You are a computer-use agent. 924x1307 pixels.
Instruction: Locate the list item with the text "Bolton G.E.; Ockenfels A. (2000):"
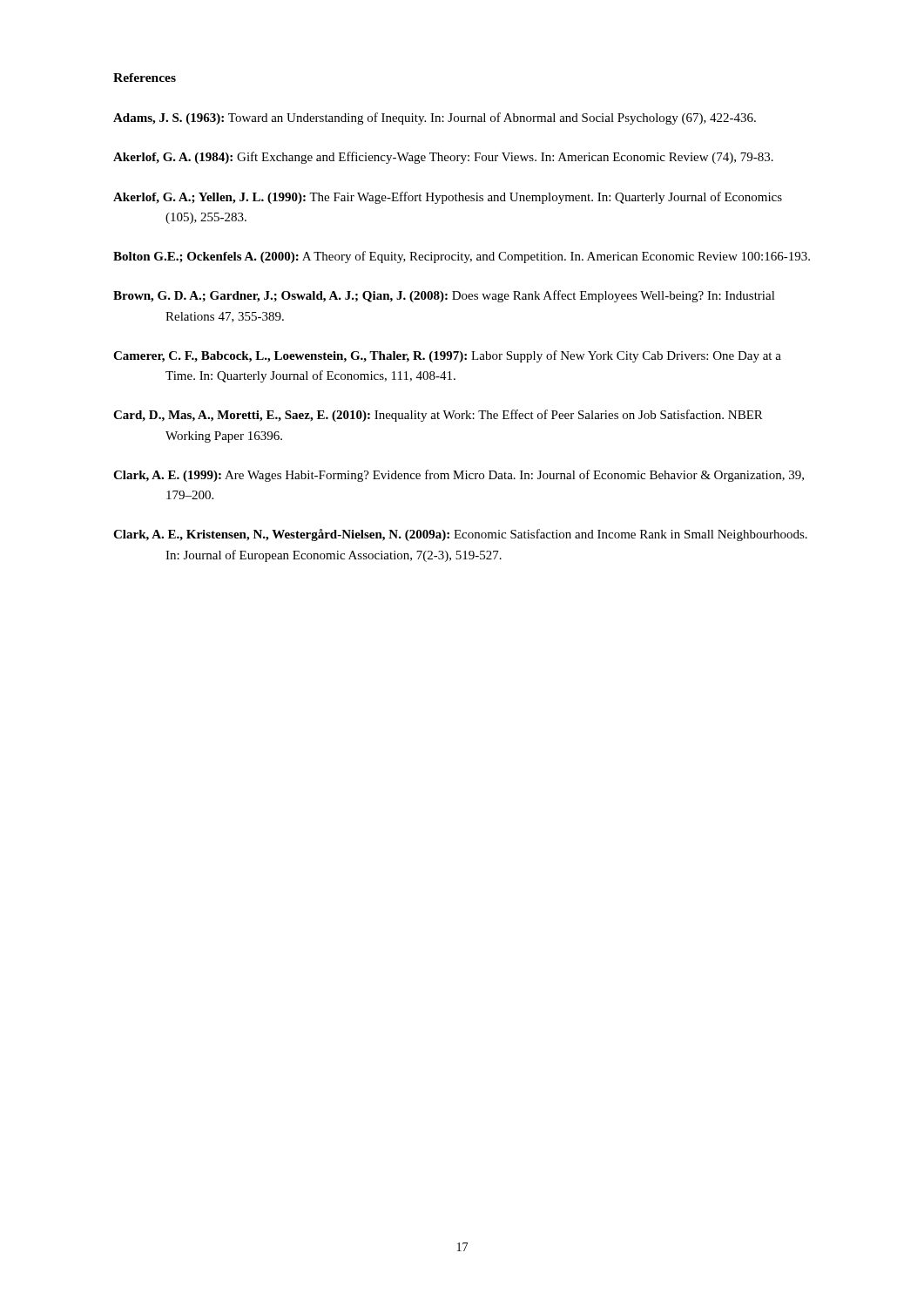pos(462,256)
